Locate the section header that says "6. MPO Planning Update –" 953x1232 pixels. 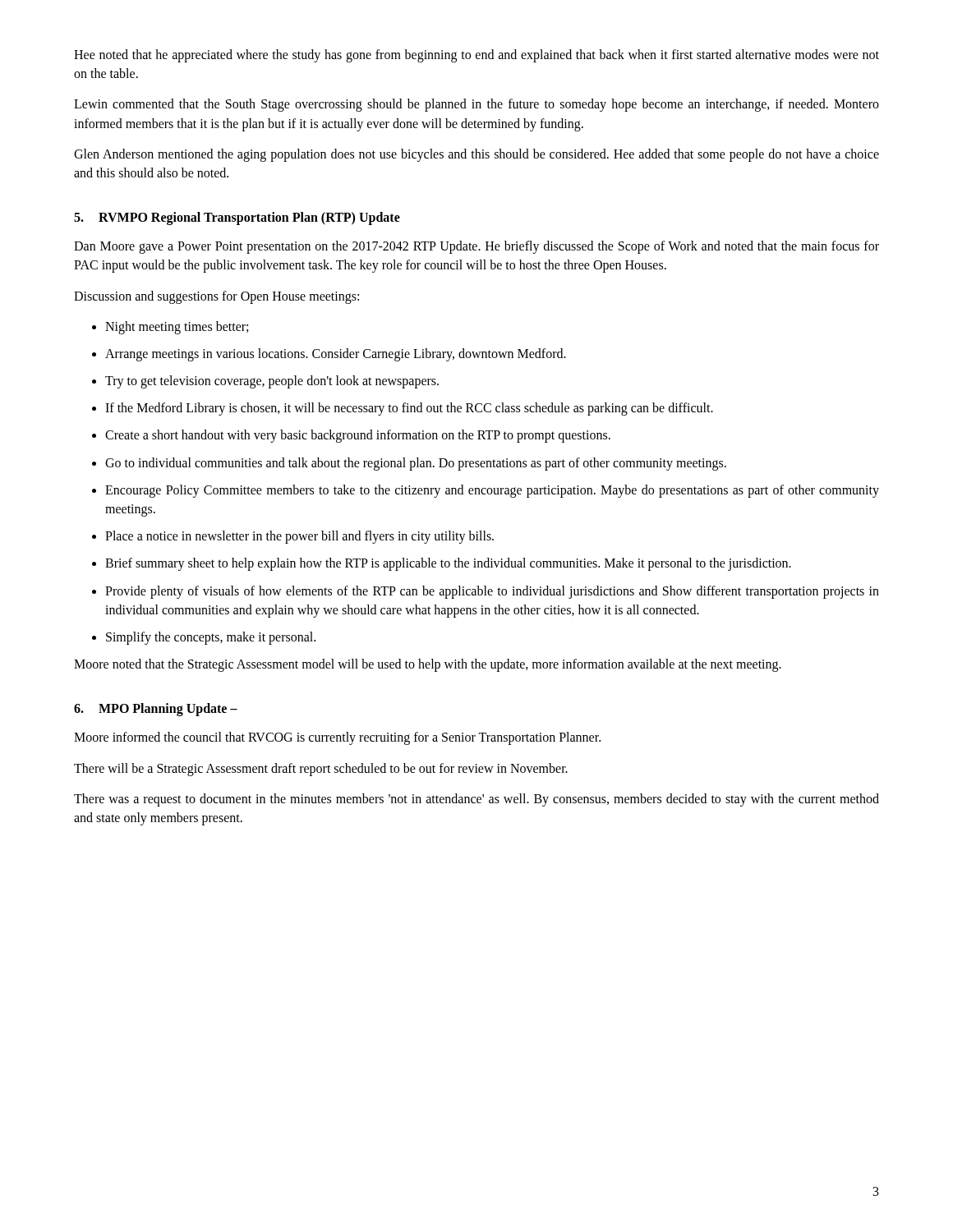pos(155,709)
